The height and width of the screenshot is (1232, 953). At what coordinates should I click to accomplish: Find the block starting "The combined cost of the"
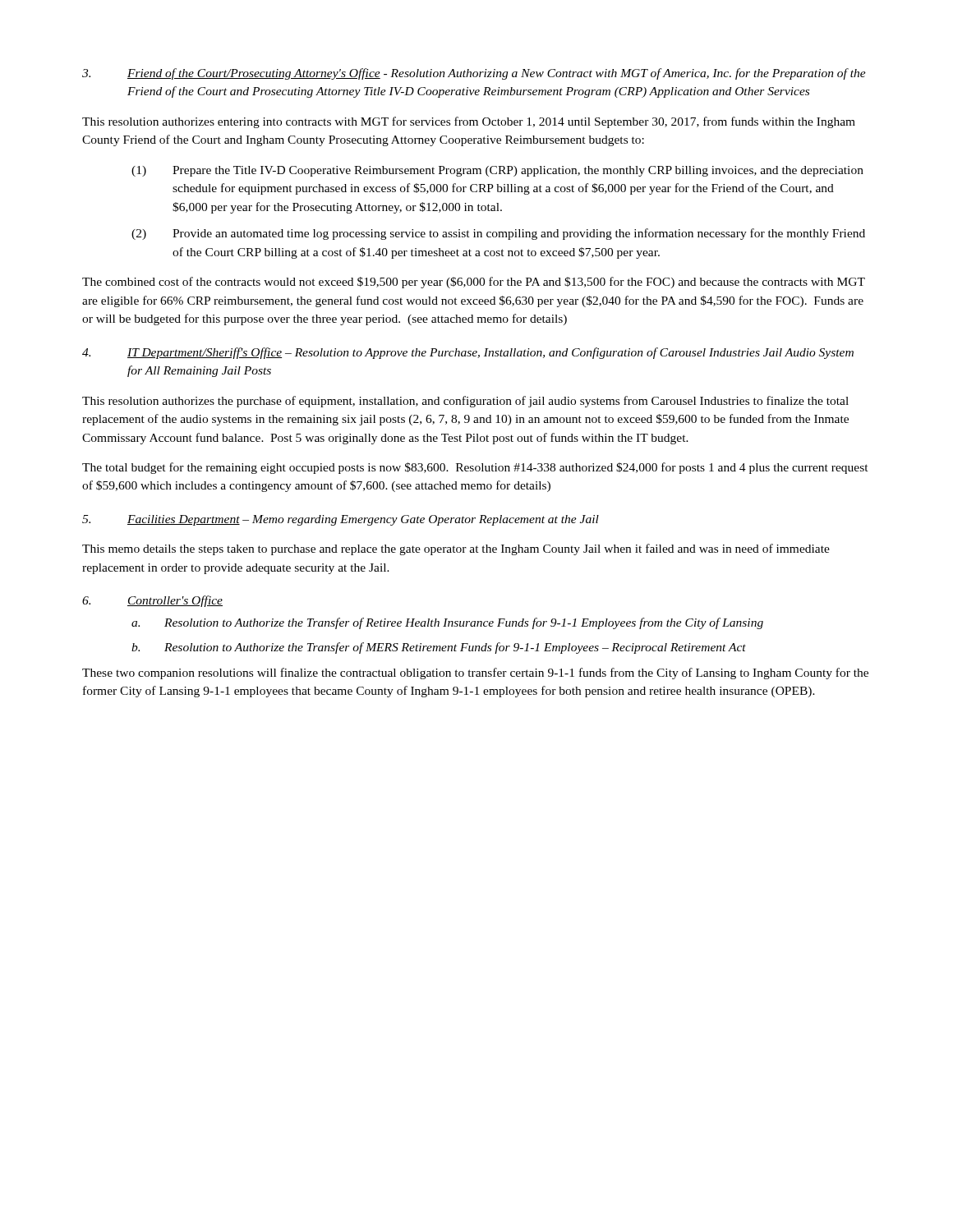[476, 301]
